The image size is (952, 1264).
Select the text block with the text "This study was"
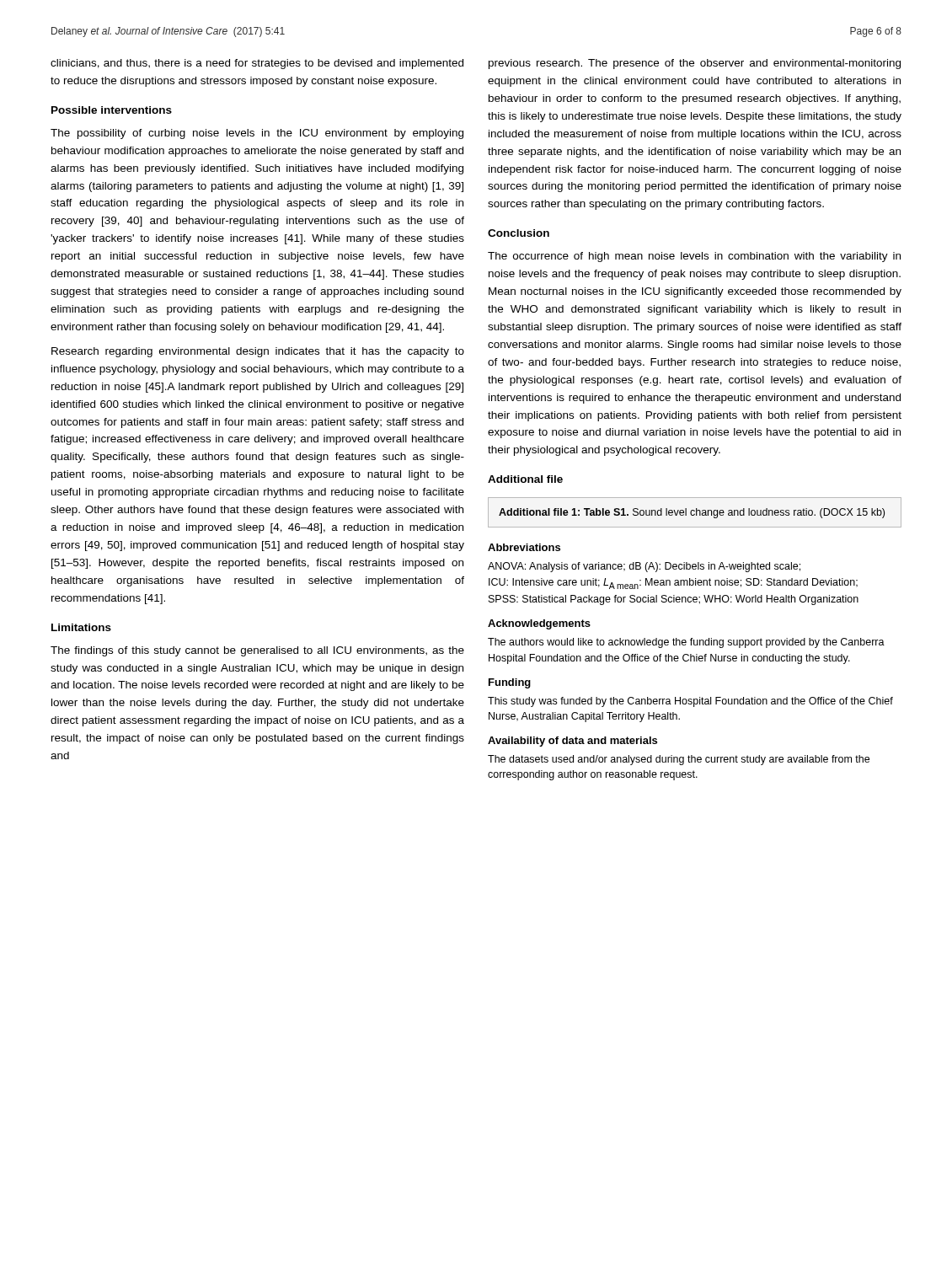690,709
